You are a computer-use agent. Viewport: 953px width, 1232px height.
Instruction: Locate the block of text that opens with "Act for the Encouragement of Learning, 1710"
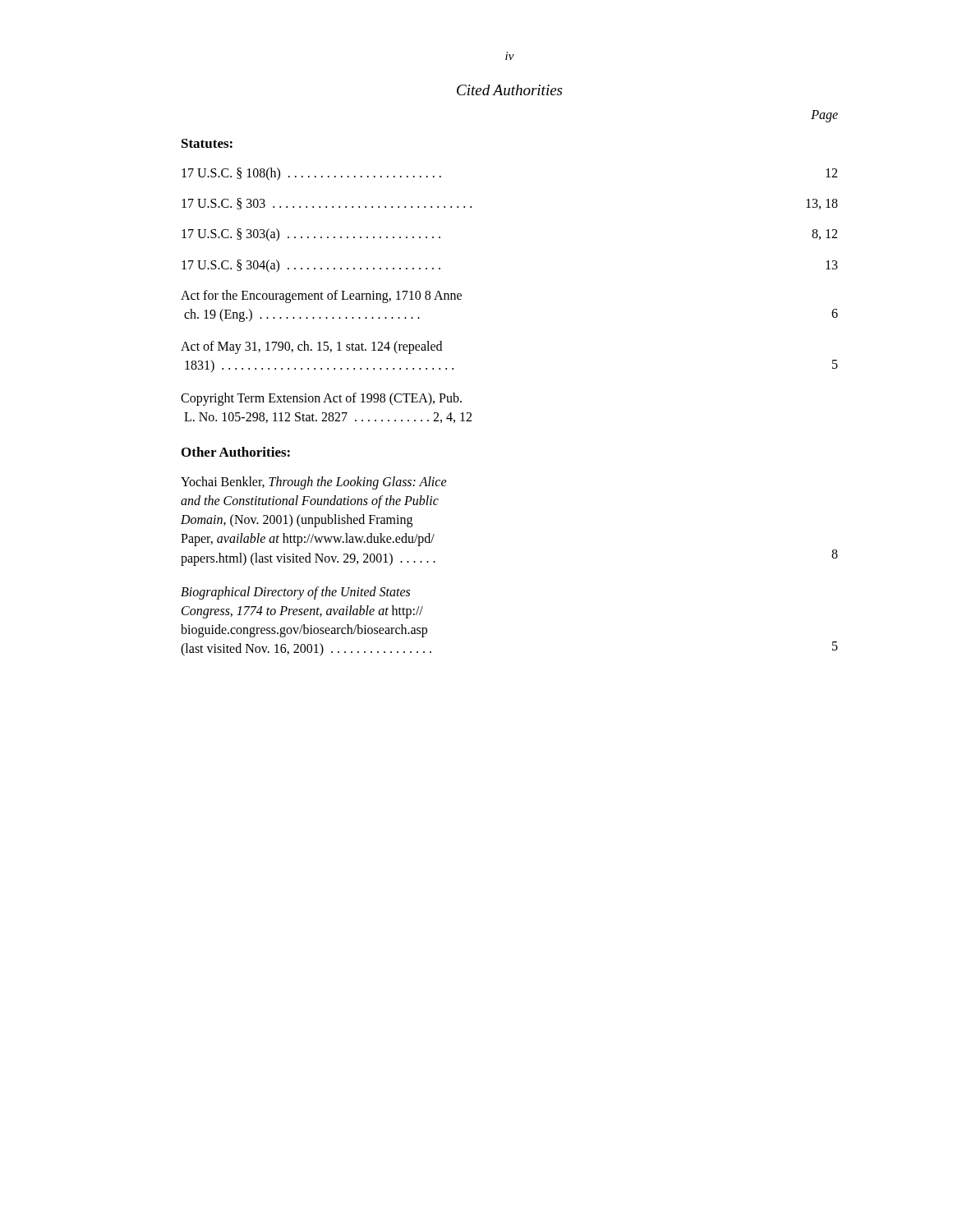(x=321, y=297)
